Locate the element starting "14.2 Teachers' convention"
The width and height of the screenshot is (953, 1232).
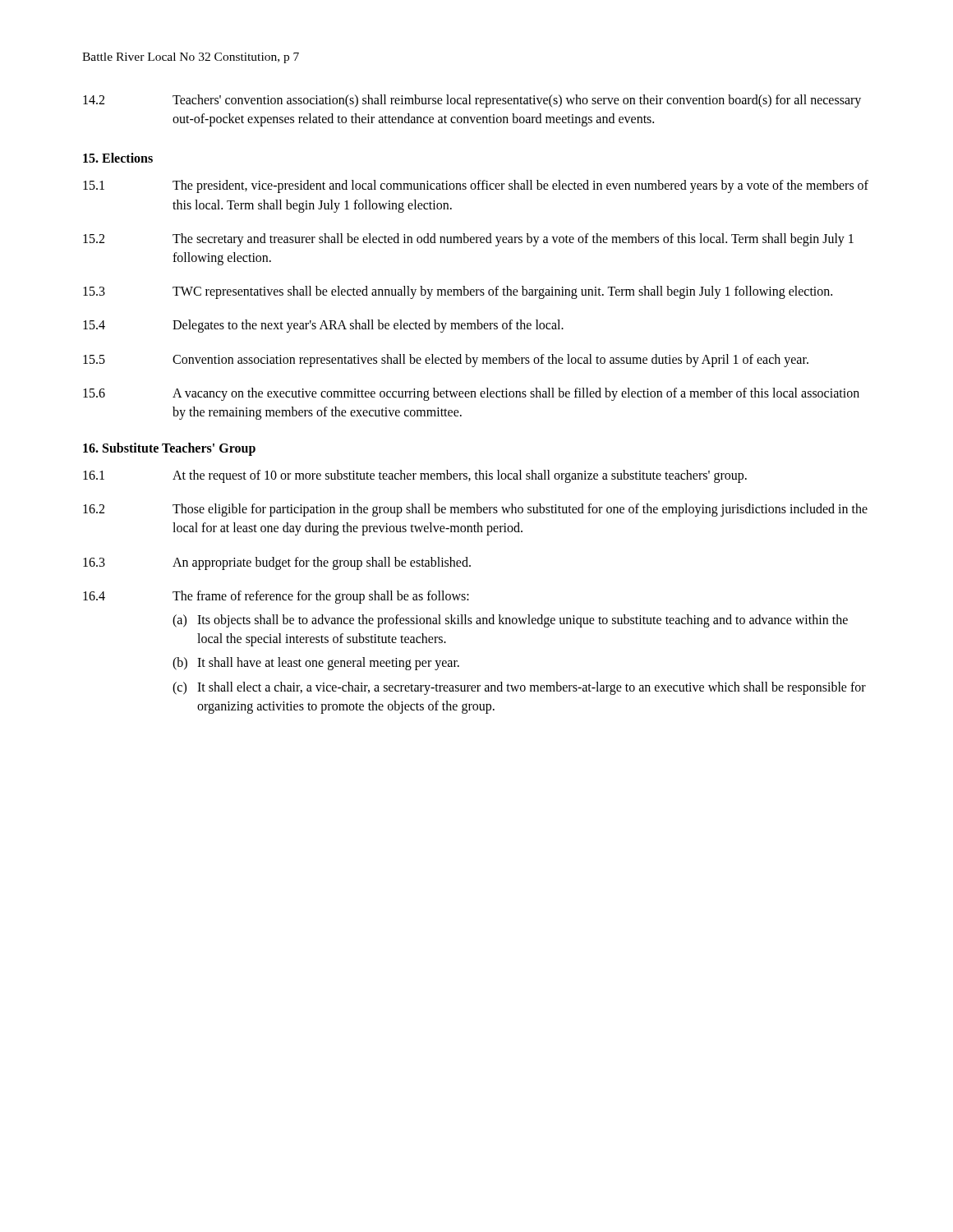pyautogui.click(x=476, y=109)
